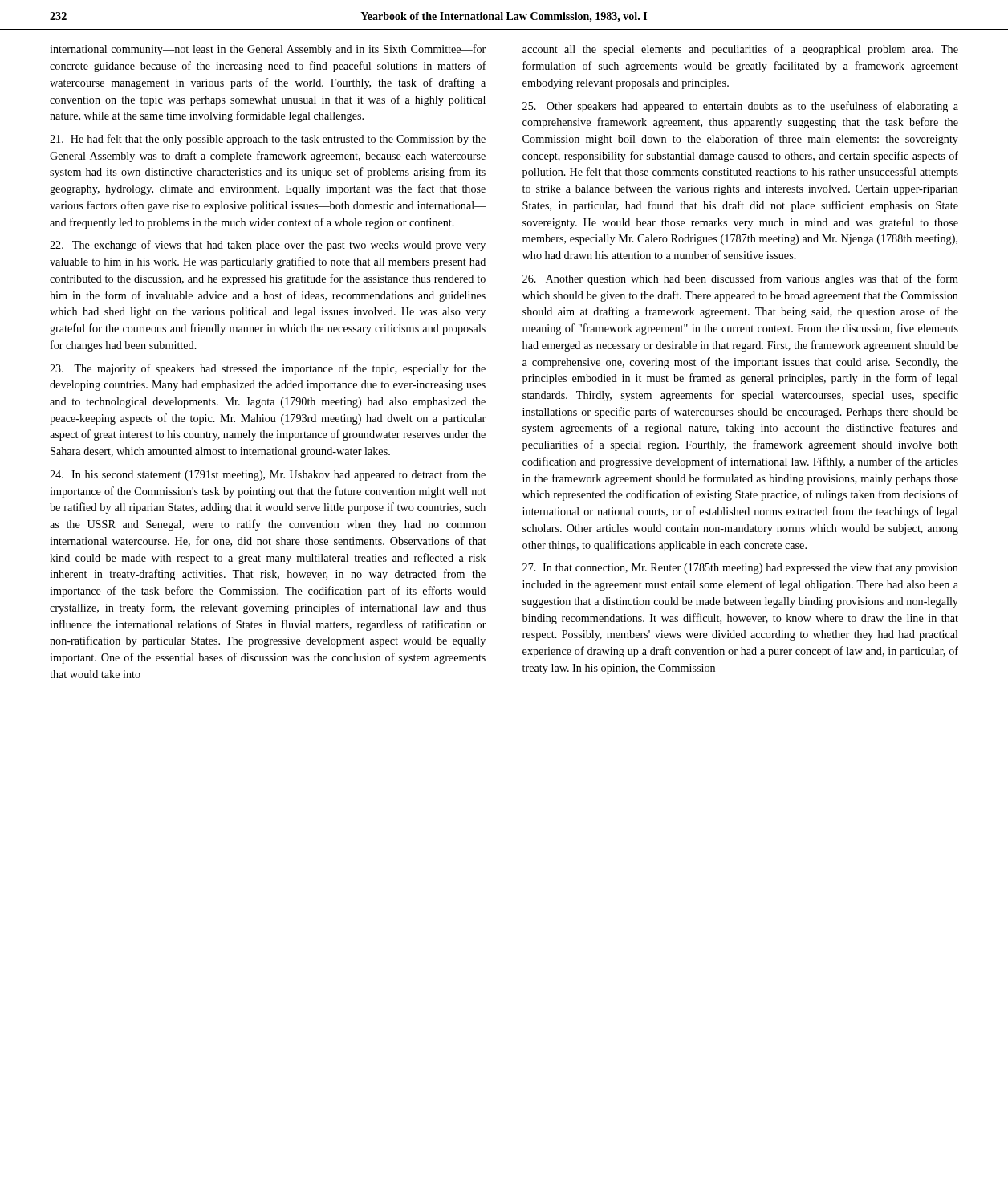Click on the element starting "Another question which had been"

click(740, 412)
